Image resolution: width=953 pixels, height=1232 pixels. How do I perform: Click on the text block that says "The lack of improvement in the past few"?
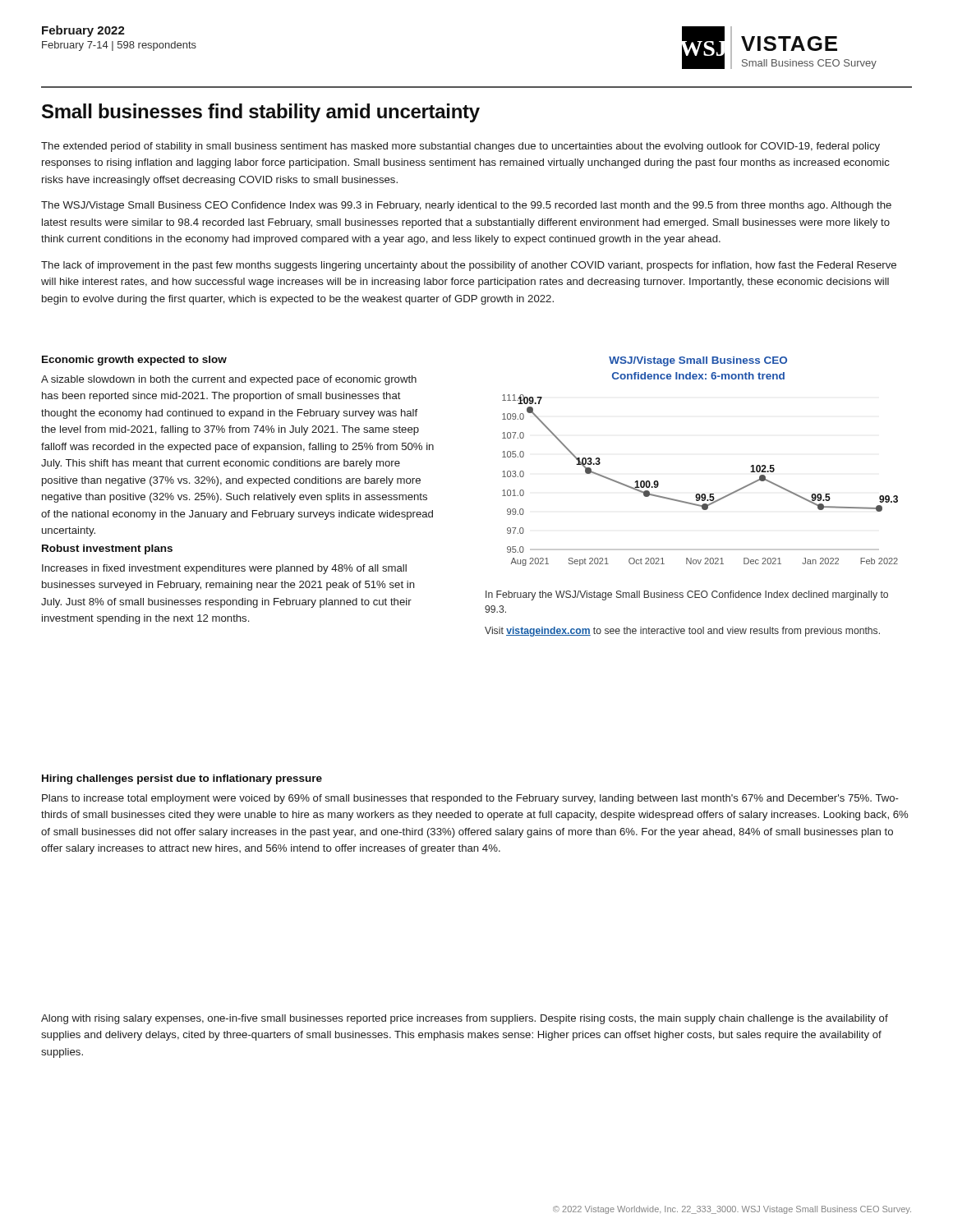(x=476, y=282)
